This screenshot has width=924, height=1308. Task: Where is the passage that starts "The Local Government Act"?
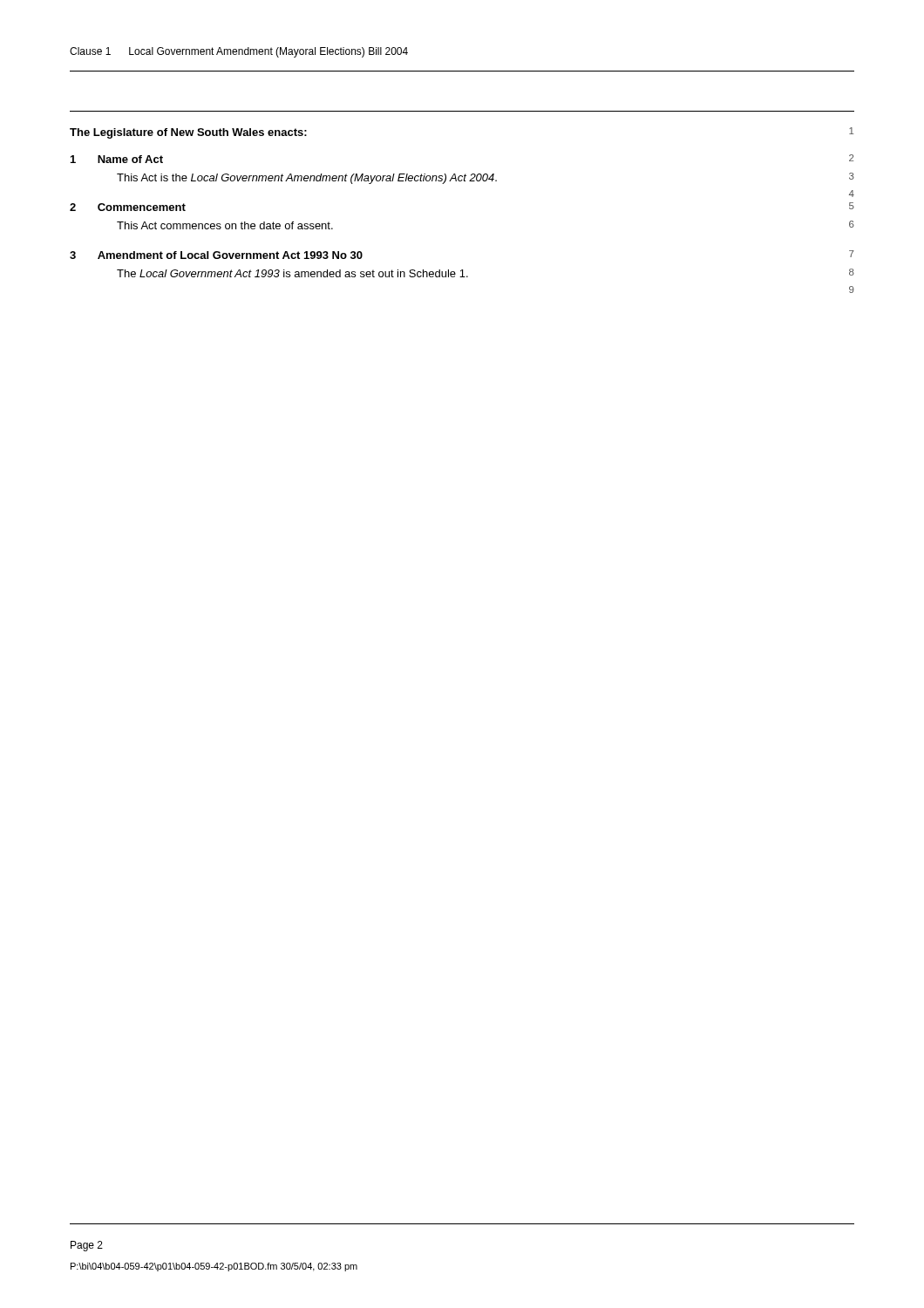pyautogui.click(x=286, y=272)
